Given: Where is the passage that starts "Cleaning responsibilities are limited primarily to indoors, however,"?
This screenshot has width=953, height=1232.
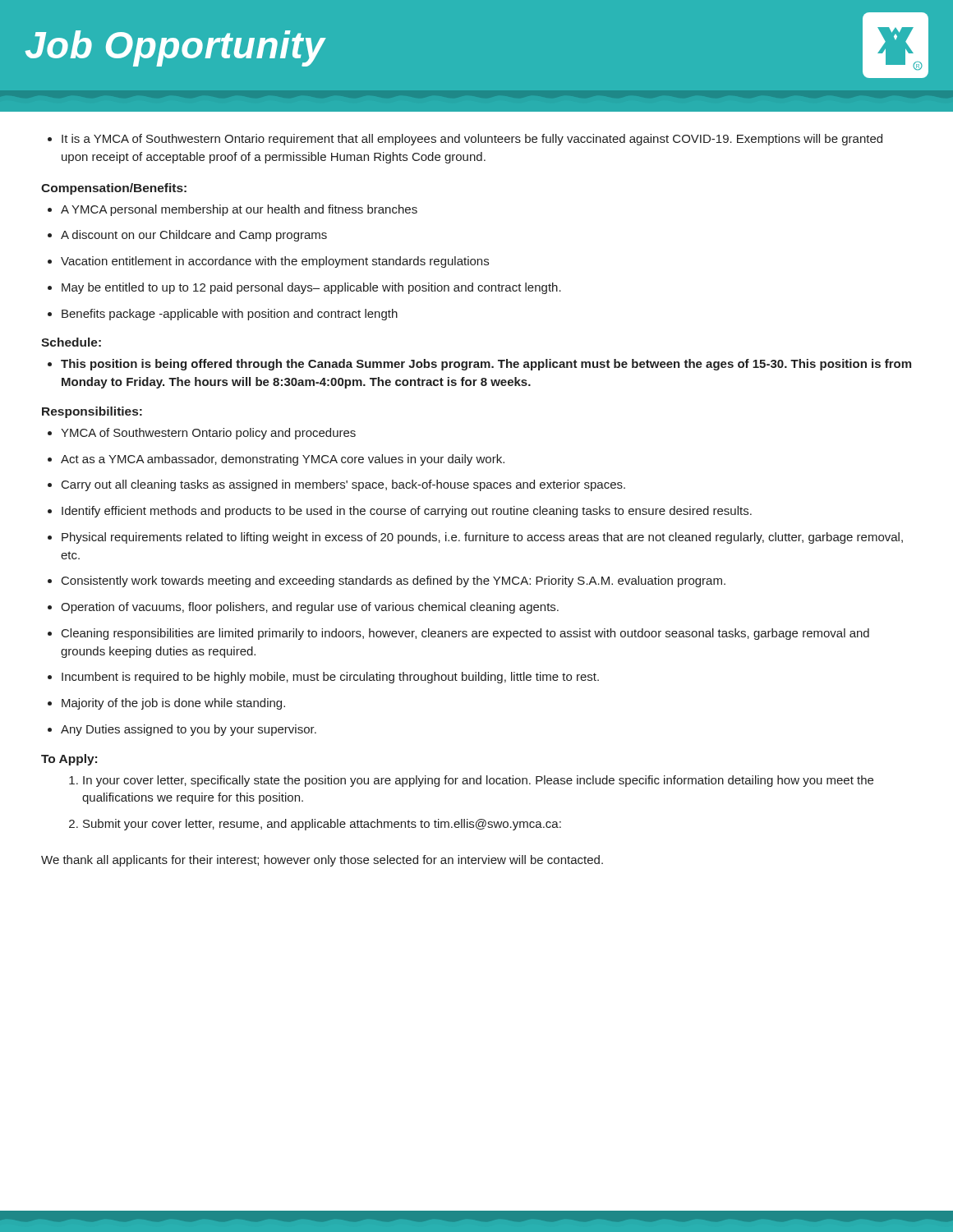Looking at the screenshot, I should pyautogui.click(x=476, y=642).
